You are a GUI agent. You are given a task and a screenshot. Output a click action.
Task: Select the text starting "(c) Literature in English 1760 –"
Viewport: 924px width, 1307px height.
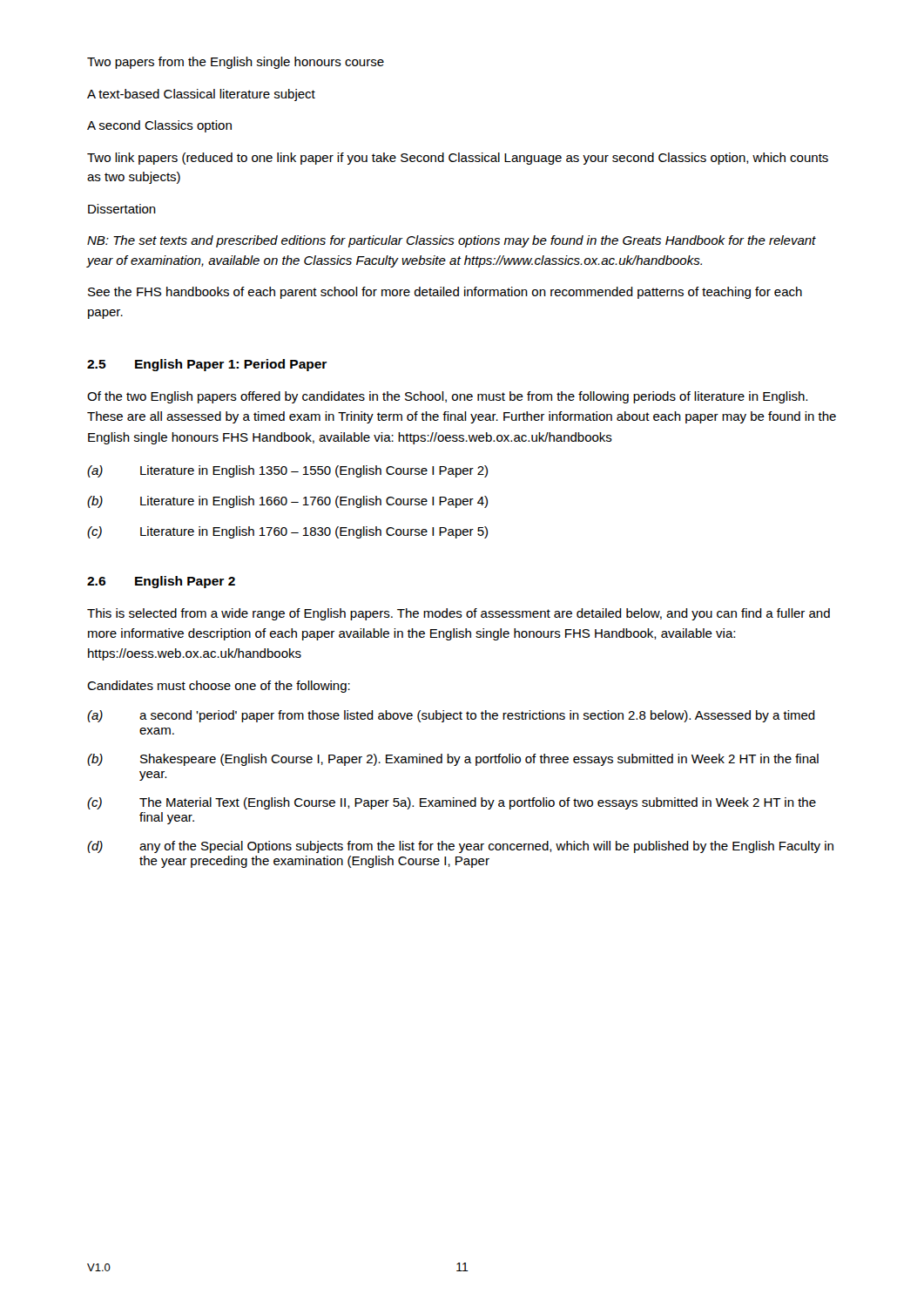[x=462, y=531]
